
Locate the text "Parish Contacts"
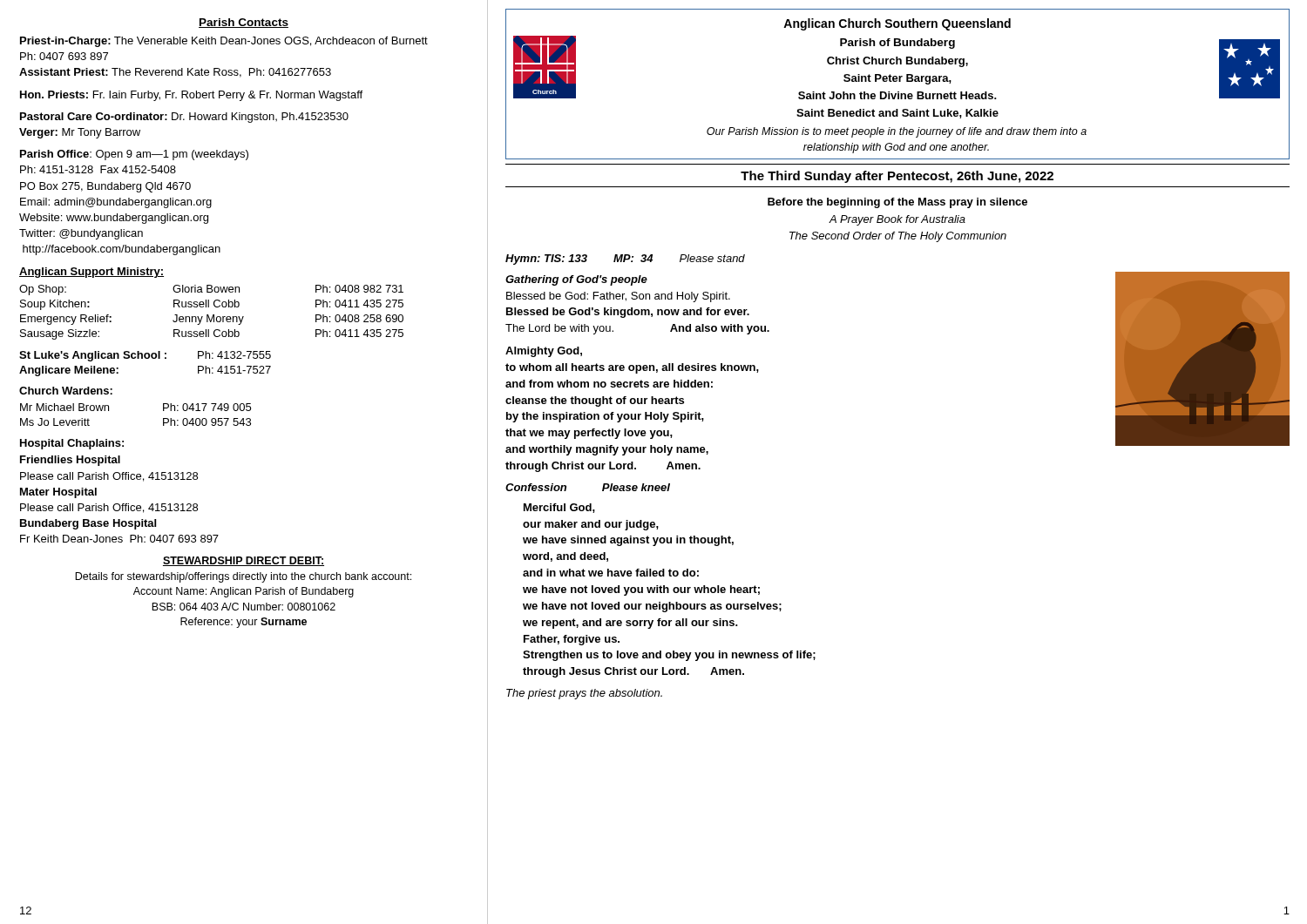244,22
